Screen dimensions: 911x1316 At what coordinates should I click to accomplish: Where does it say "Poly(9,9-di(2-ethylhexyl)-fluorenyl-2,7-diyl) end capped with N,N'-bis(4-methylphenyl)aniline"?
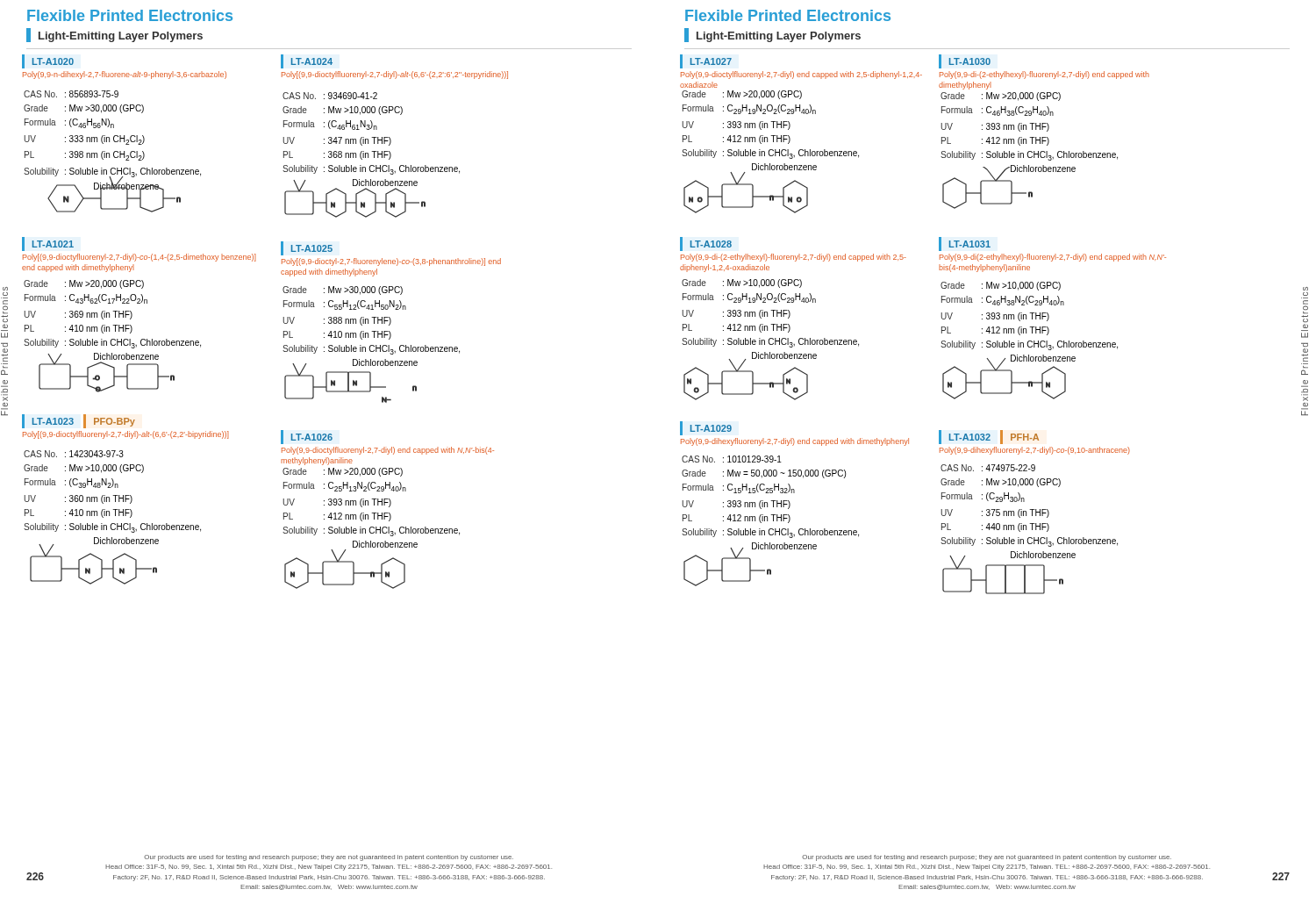[x=1053, y=262]
